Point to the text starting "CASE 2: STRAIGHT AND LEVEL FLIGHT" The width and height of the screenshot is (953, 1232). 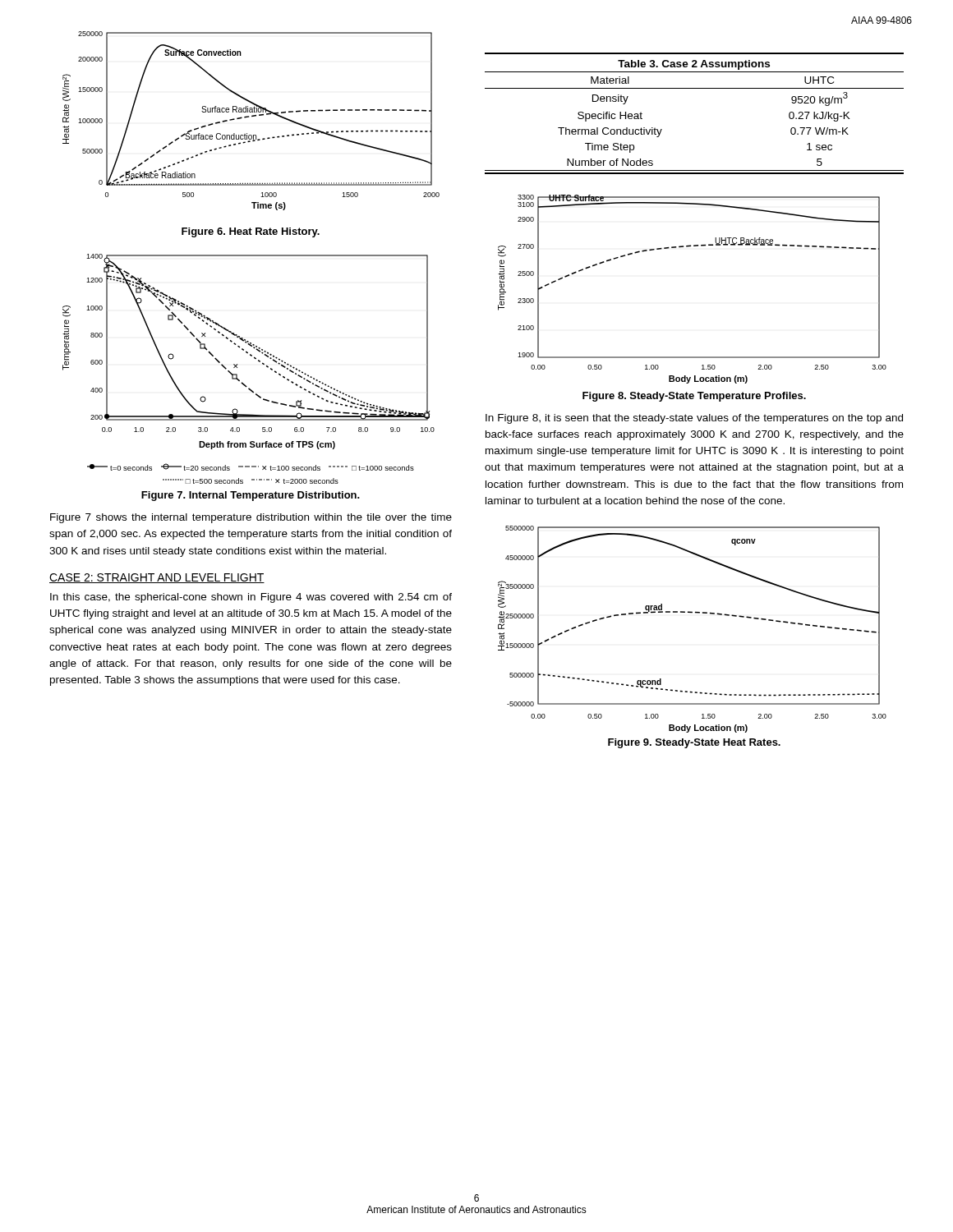[x=157, y=577]
